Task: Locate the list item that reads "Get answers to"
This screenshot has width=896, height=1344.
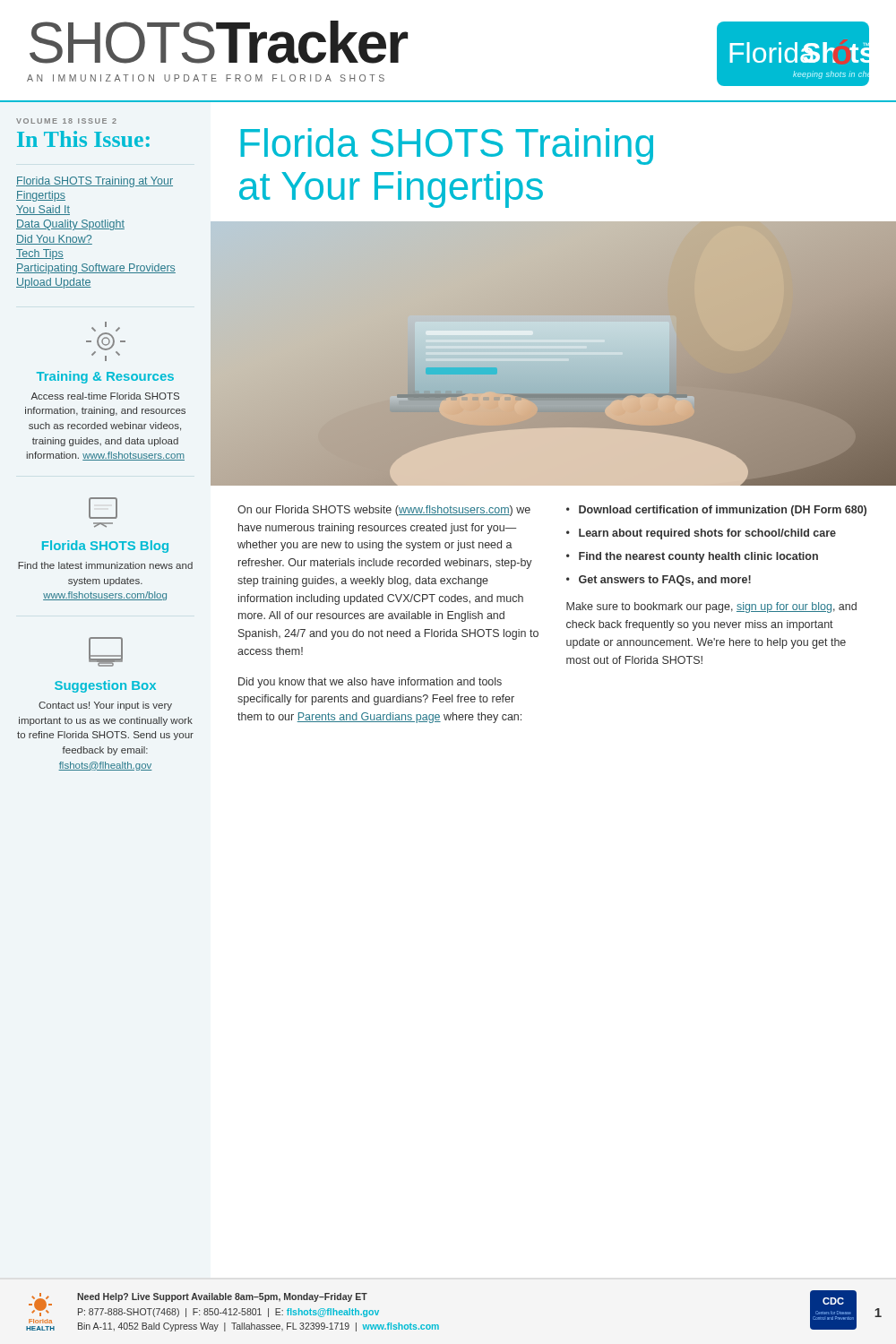Action: coord(665,580)
